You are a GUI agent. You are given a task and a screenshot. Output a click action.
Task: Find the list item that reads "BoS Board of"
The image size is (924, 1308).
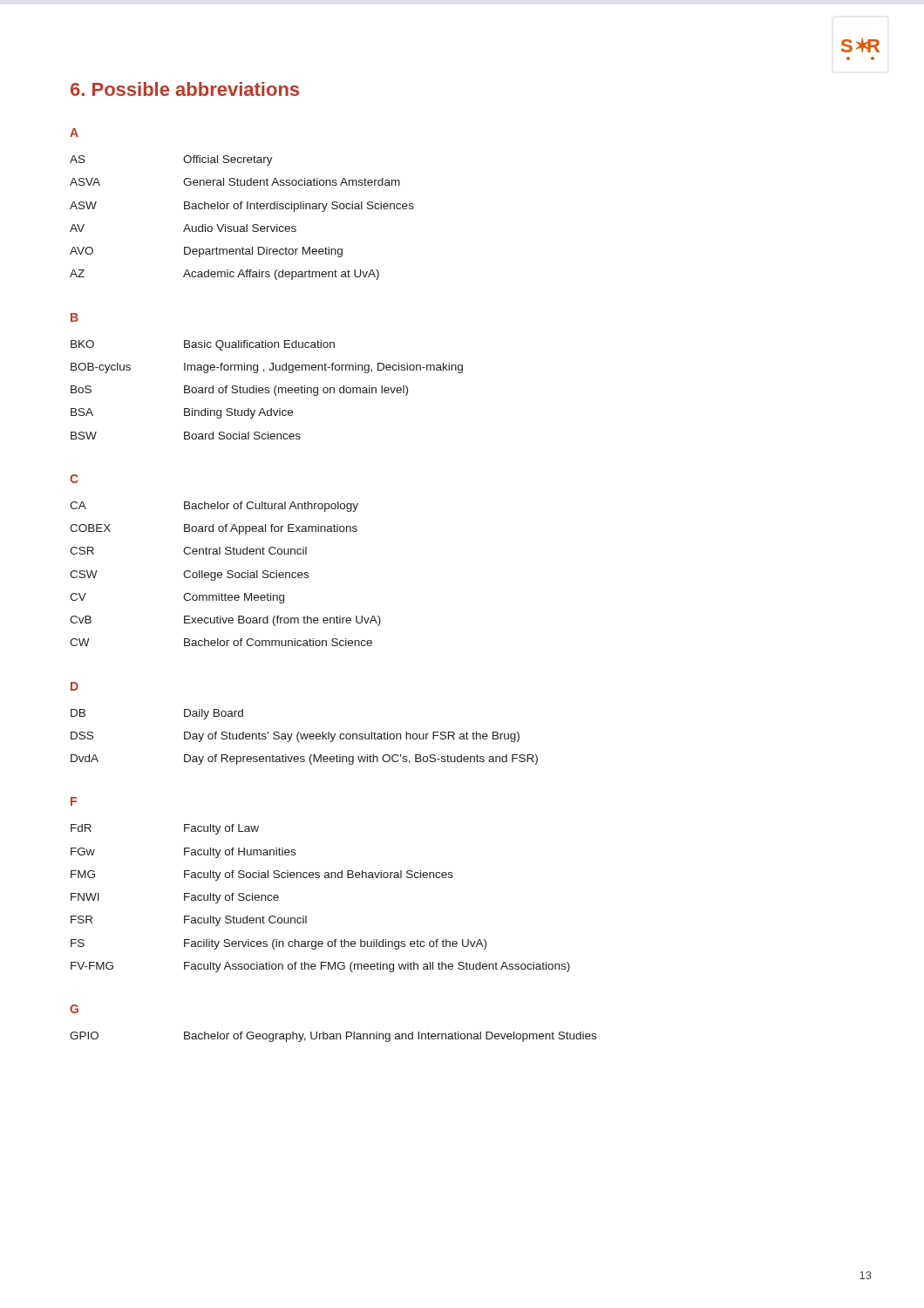(239, 391)
